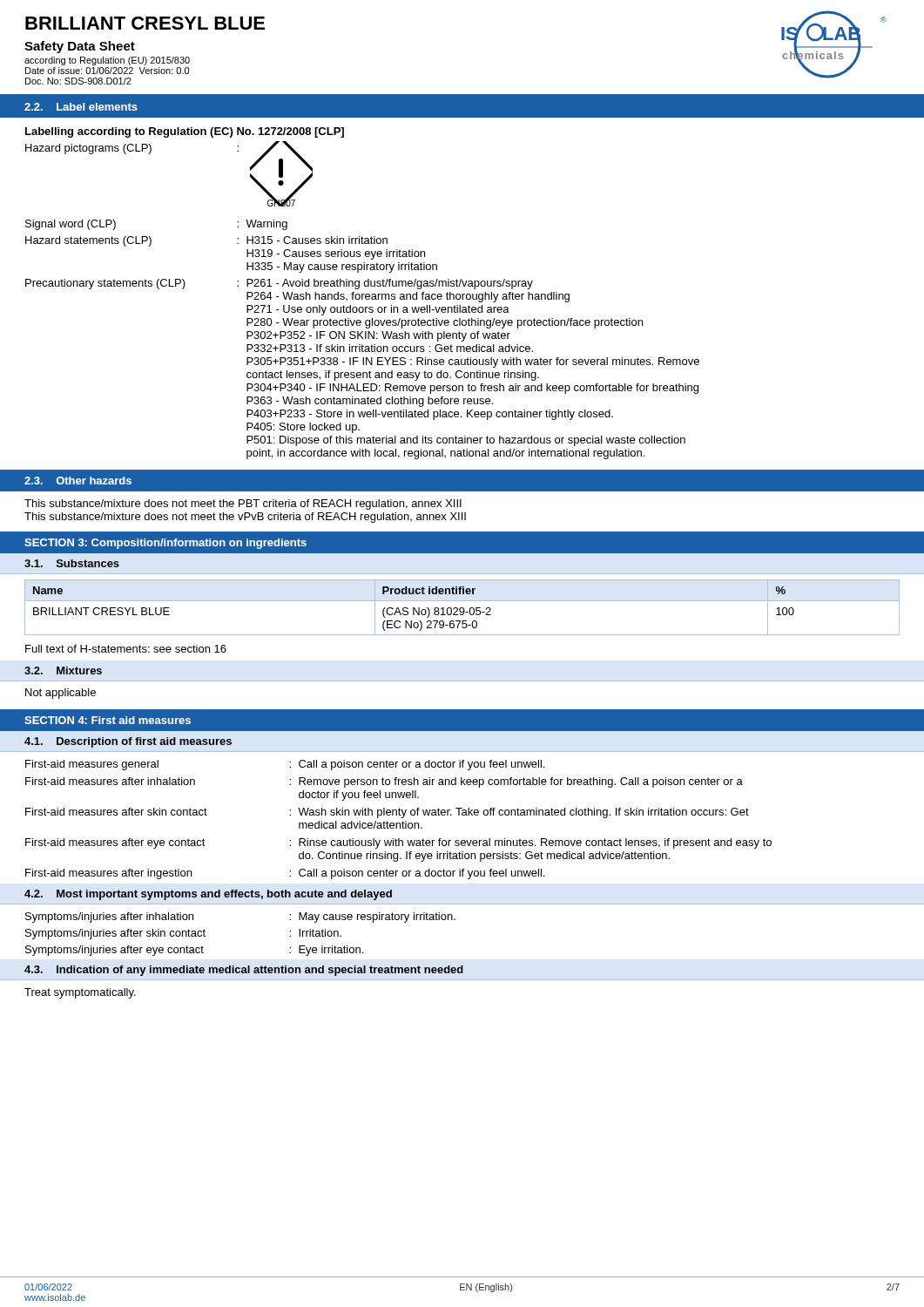Locate the text "SECTION 4: First aid measures"
924x1307 pixels.
108,720
